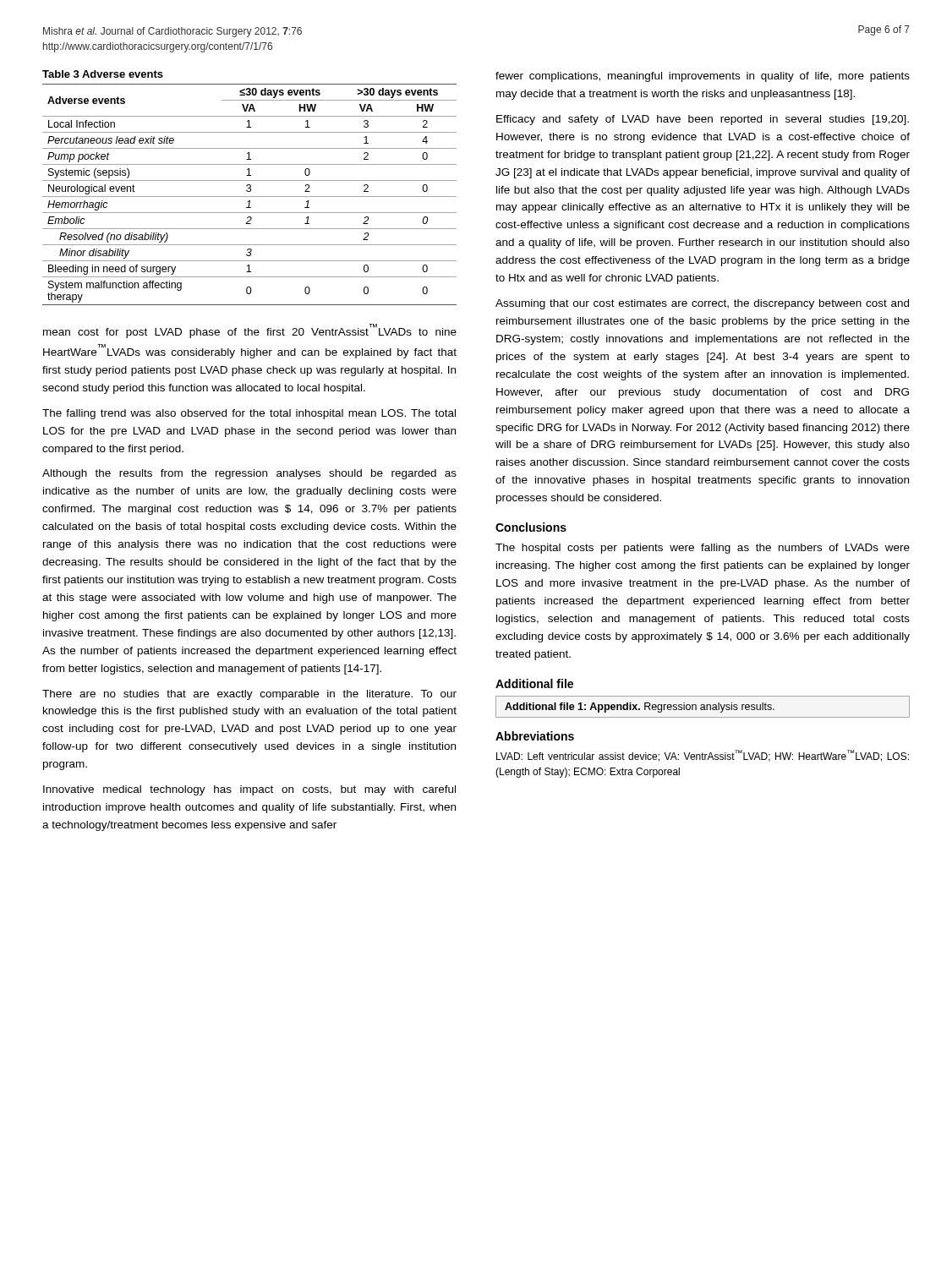Image resolution: width=952 pixels, height=1268 pixels.
Task: Click on the table containing "Adverse events"
Action: click(249, 186)
